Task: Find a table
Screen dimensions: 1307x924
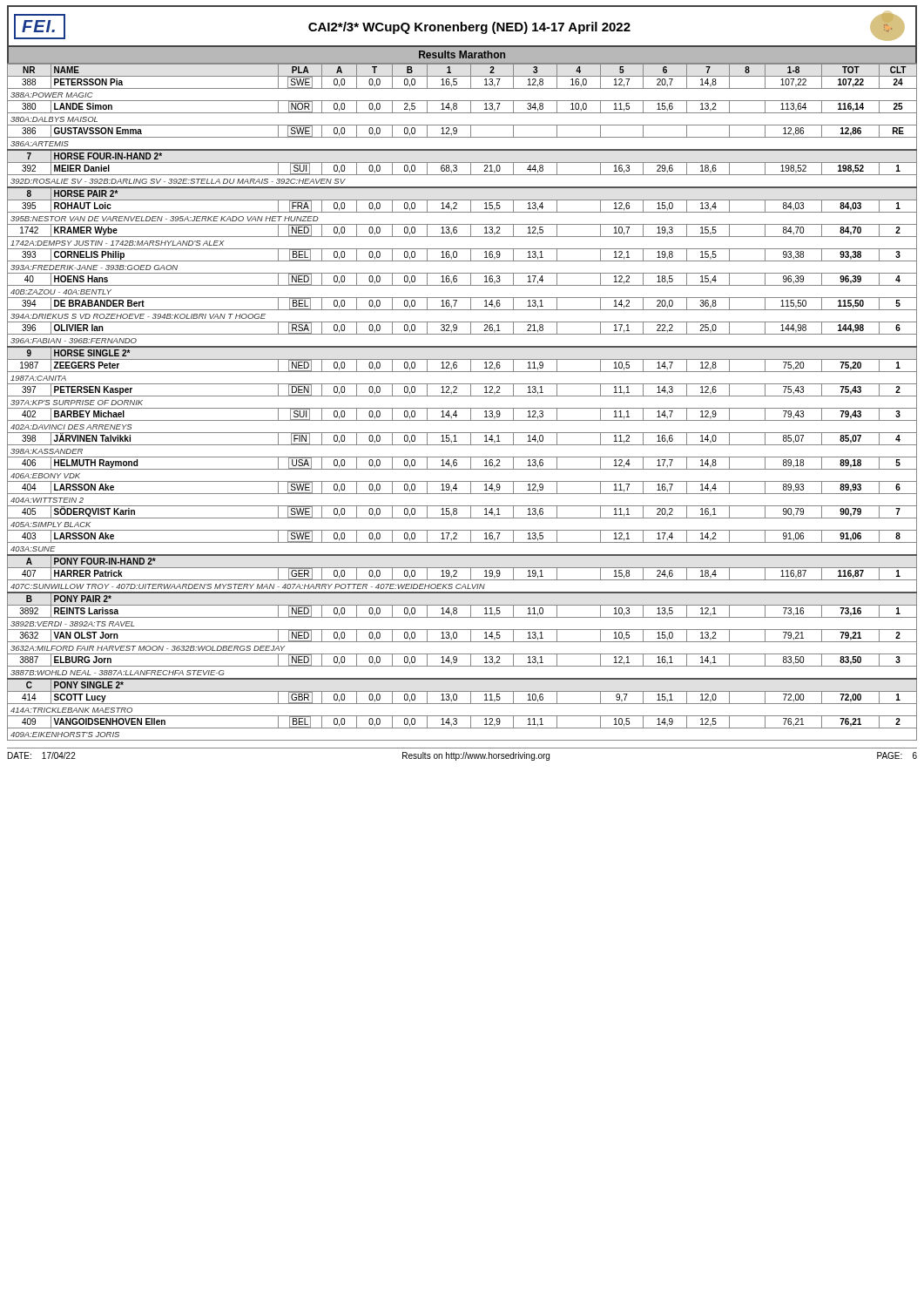Action: pos(462,402)
